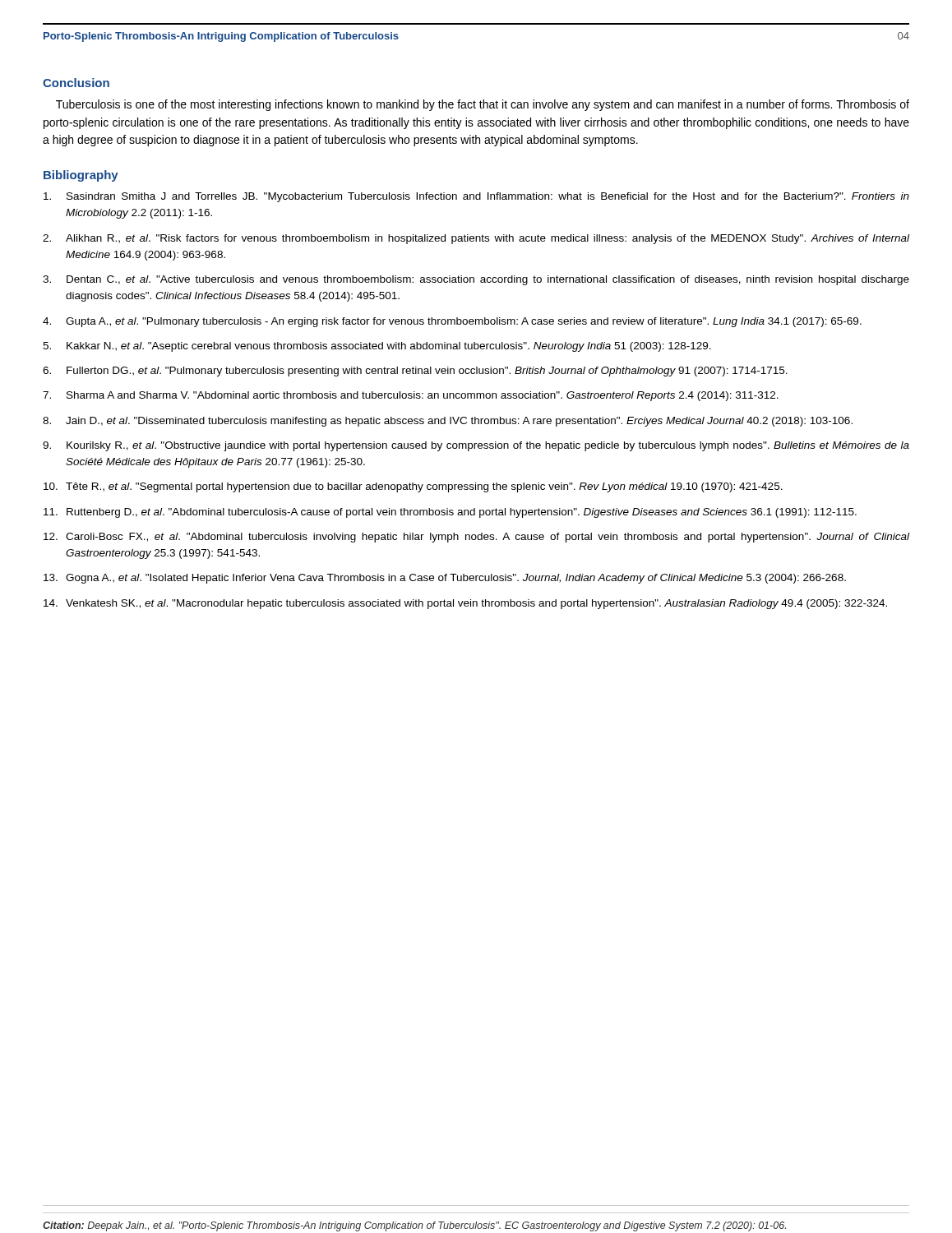Locate the list item that reads "Sasindran Smitha J and Torrelles JB. "Mycobacterium"
The width and height of the screenshot is (952, 1233).
[x=476, y=205]
